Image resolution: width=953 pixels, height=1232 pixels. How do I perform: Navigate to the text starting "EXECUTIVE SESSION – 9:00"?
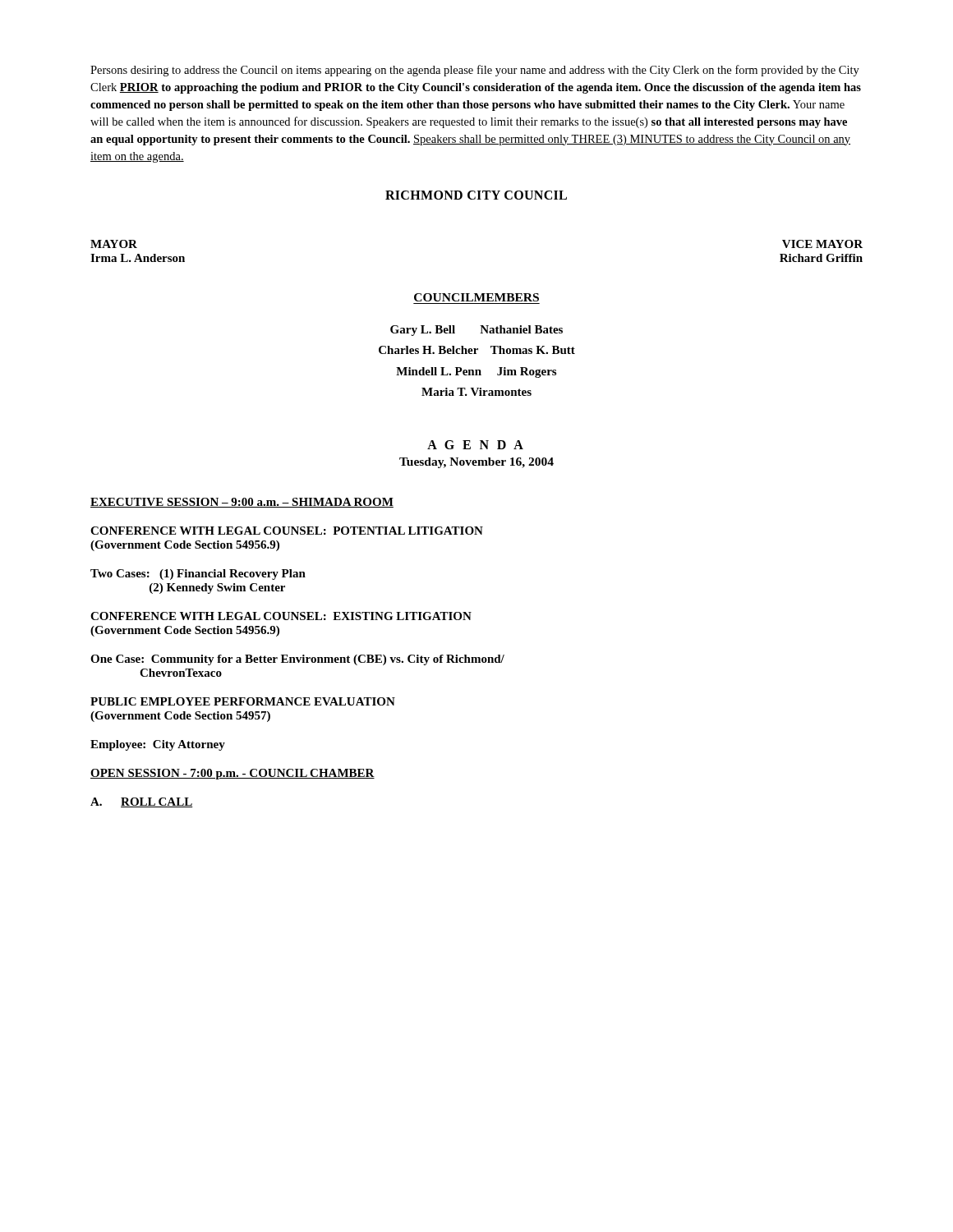coord(242,501)
